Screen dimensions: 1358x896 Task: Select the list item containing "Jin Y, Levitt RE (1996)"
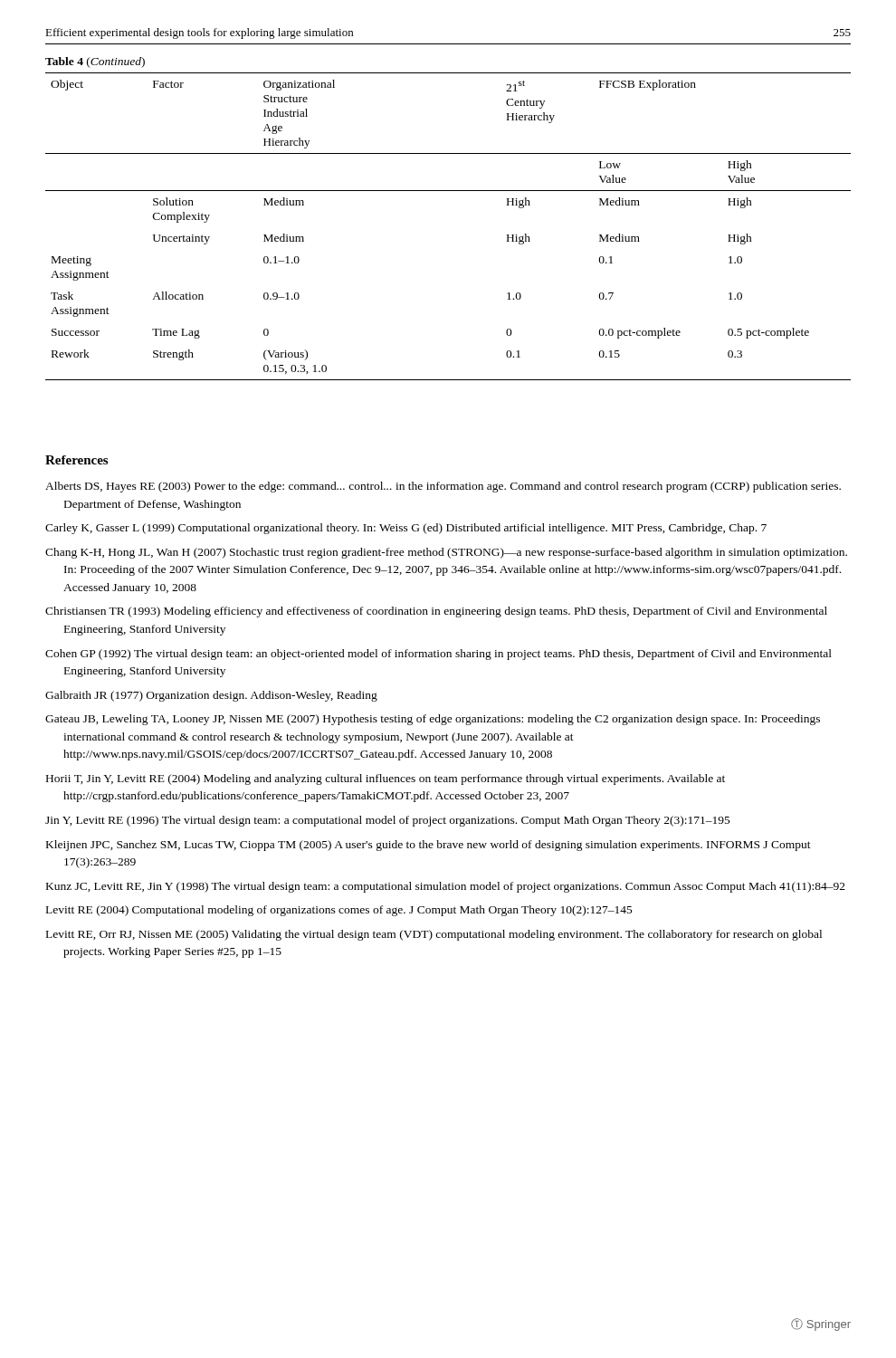388,820
